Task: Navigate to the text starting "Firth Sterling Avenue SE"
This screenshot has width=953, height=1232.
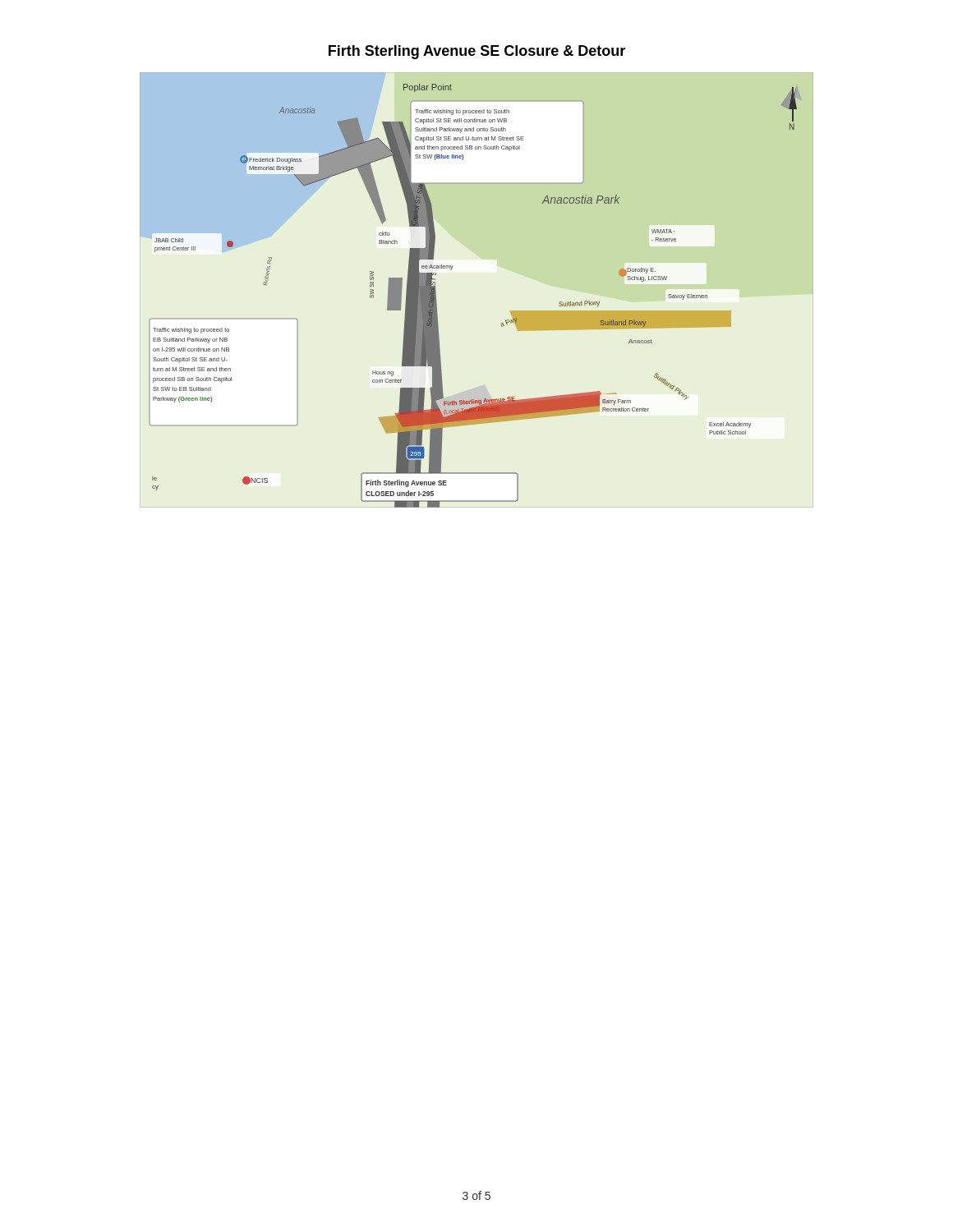Action: pyautogui.click(x=476, y=51)
